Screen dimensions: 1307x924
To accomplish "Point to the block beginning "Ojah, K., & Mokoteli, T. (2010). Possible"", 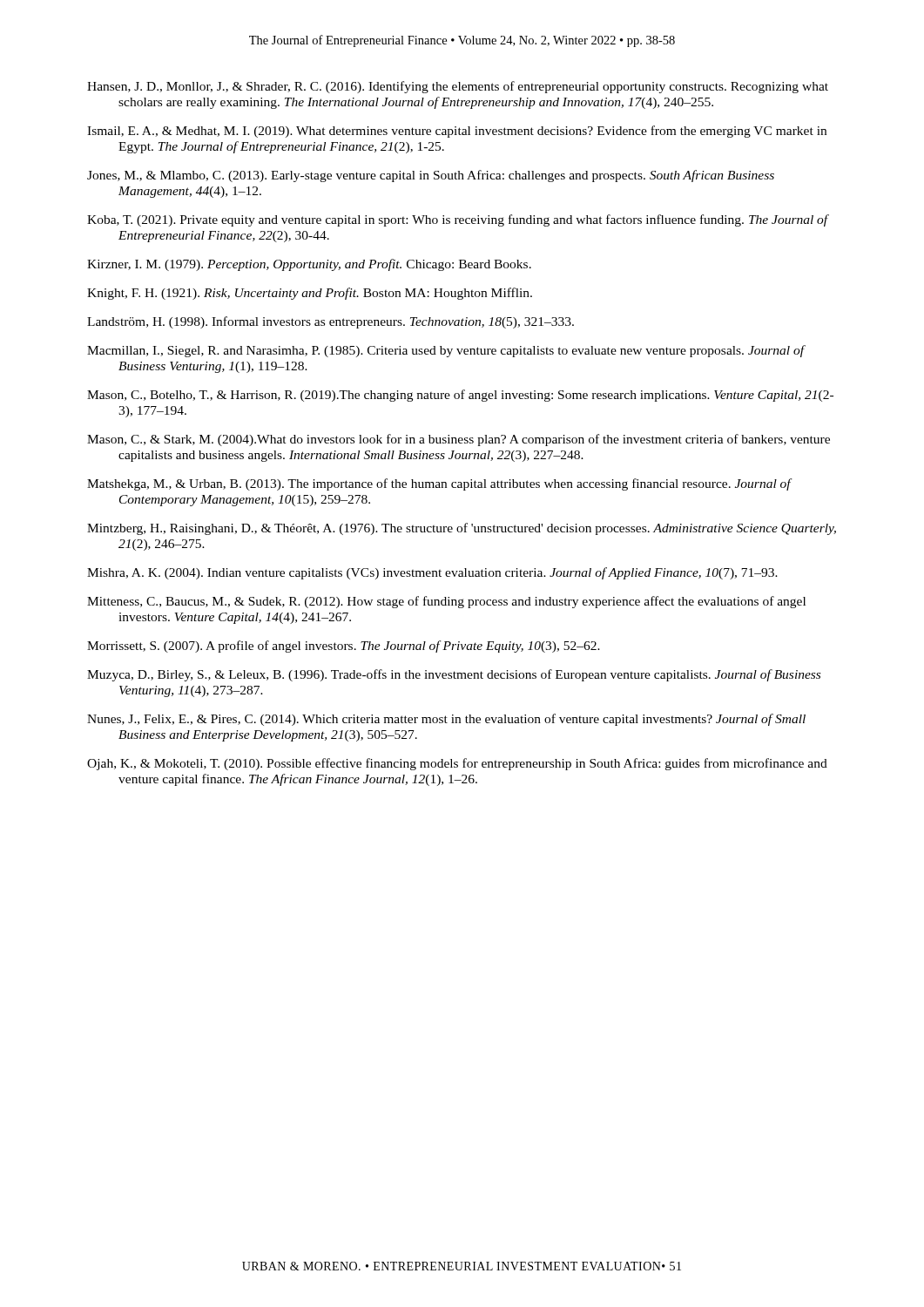I will tap(457, 771).
